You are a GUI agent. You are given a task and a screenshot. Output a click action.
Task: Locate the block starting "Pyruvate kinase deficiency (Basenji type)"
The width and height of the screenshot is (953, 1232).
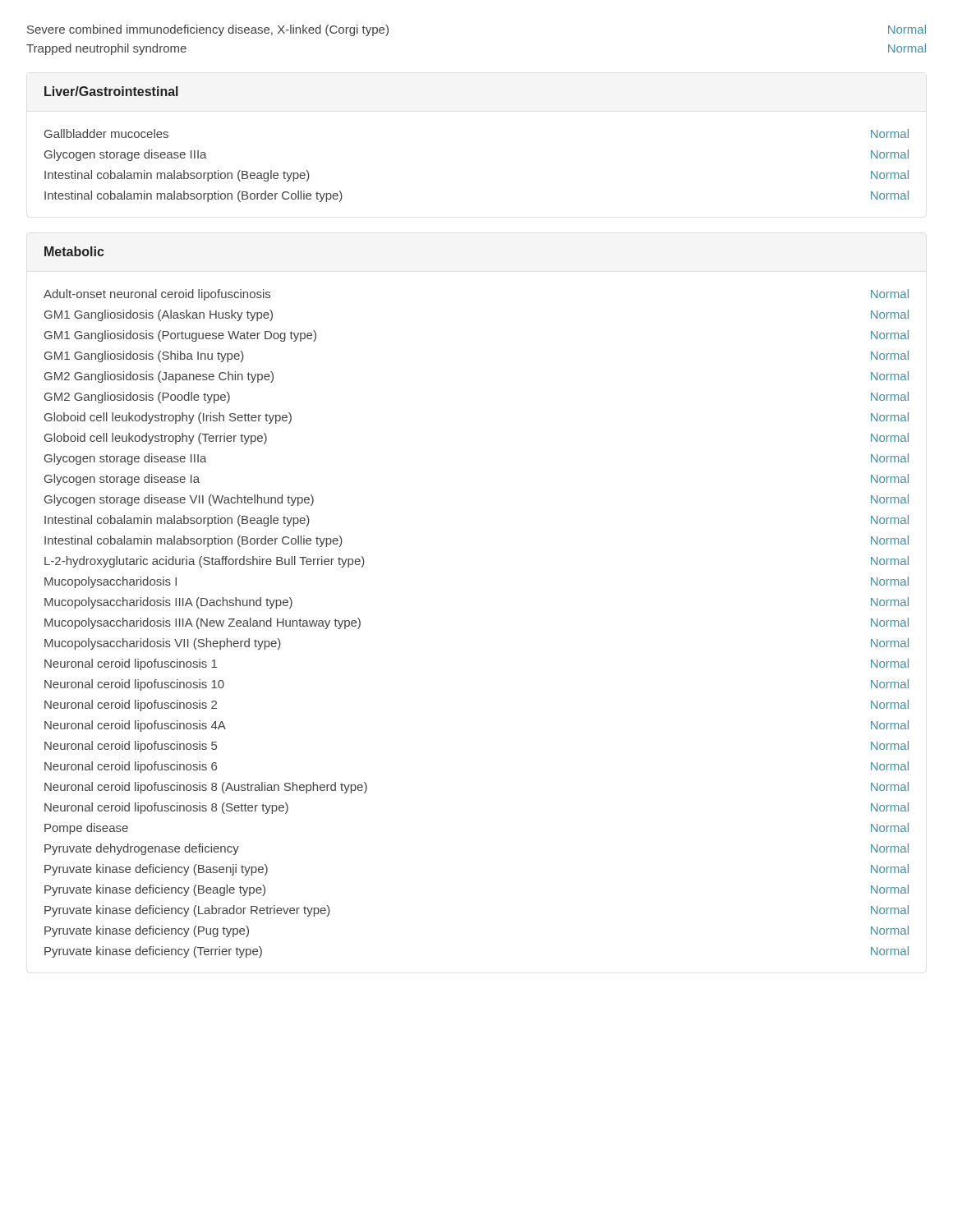(x=156, y=869)
